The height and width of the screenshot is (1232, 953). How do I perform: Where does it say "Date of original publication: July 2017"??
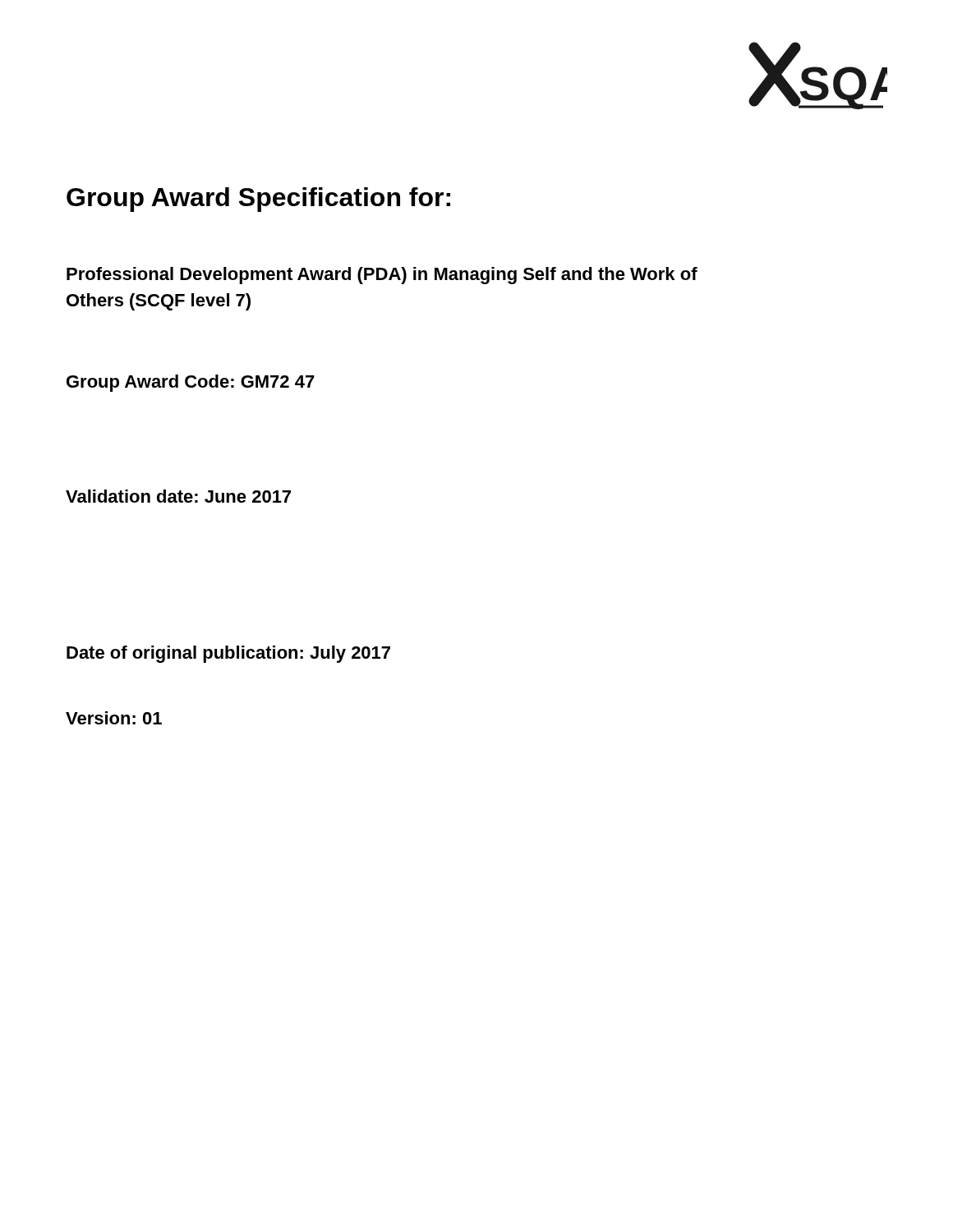[x=228, y=653]
